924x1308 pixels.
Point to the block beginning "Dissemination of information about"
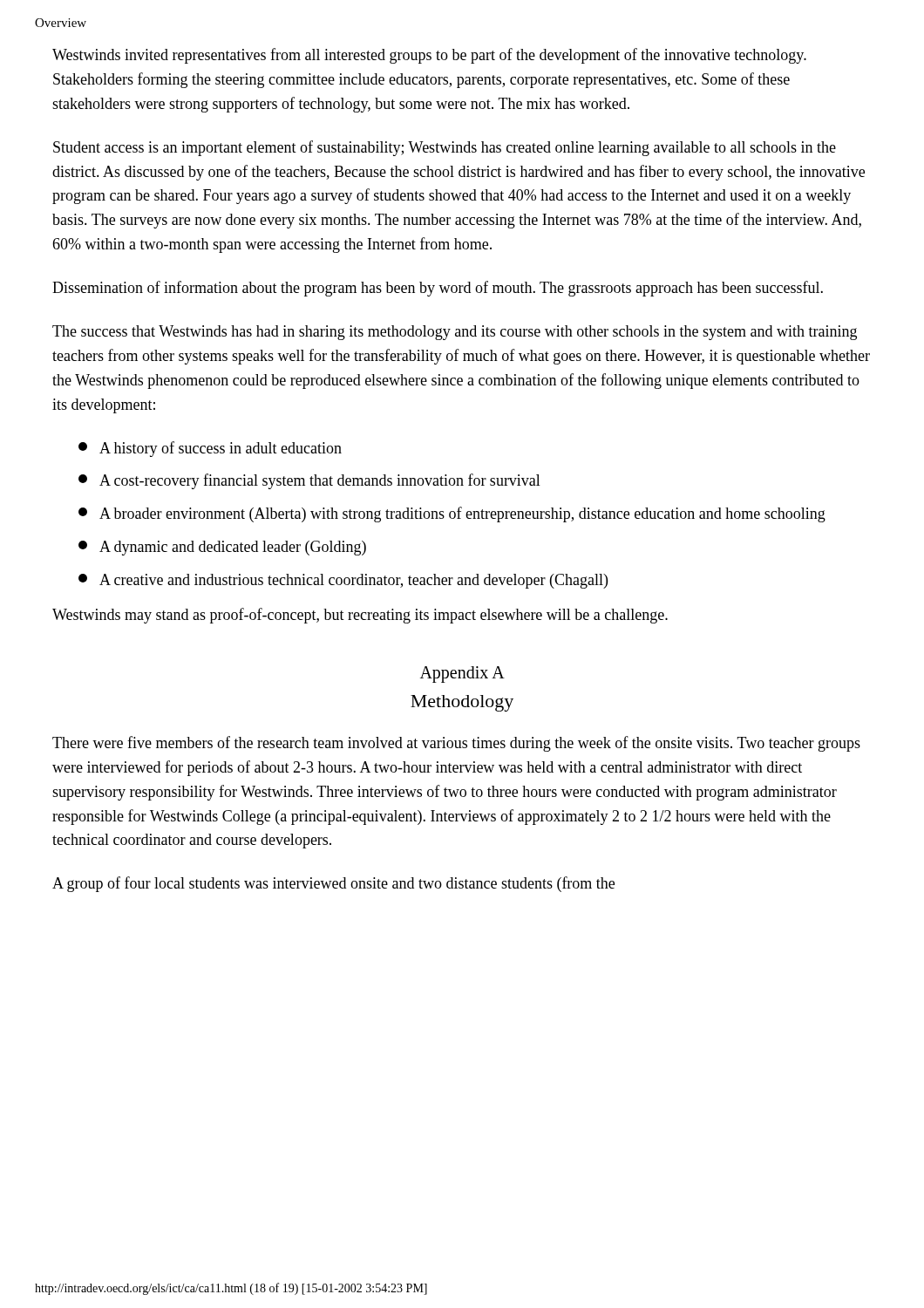click(438, 288)
